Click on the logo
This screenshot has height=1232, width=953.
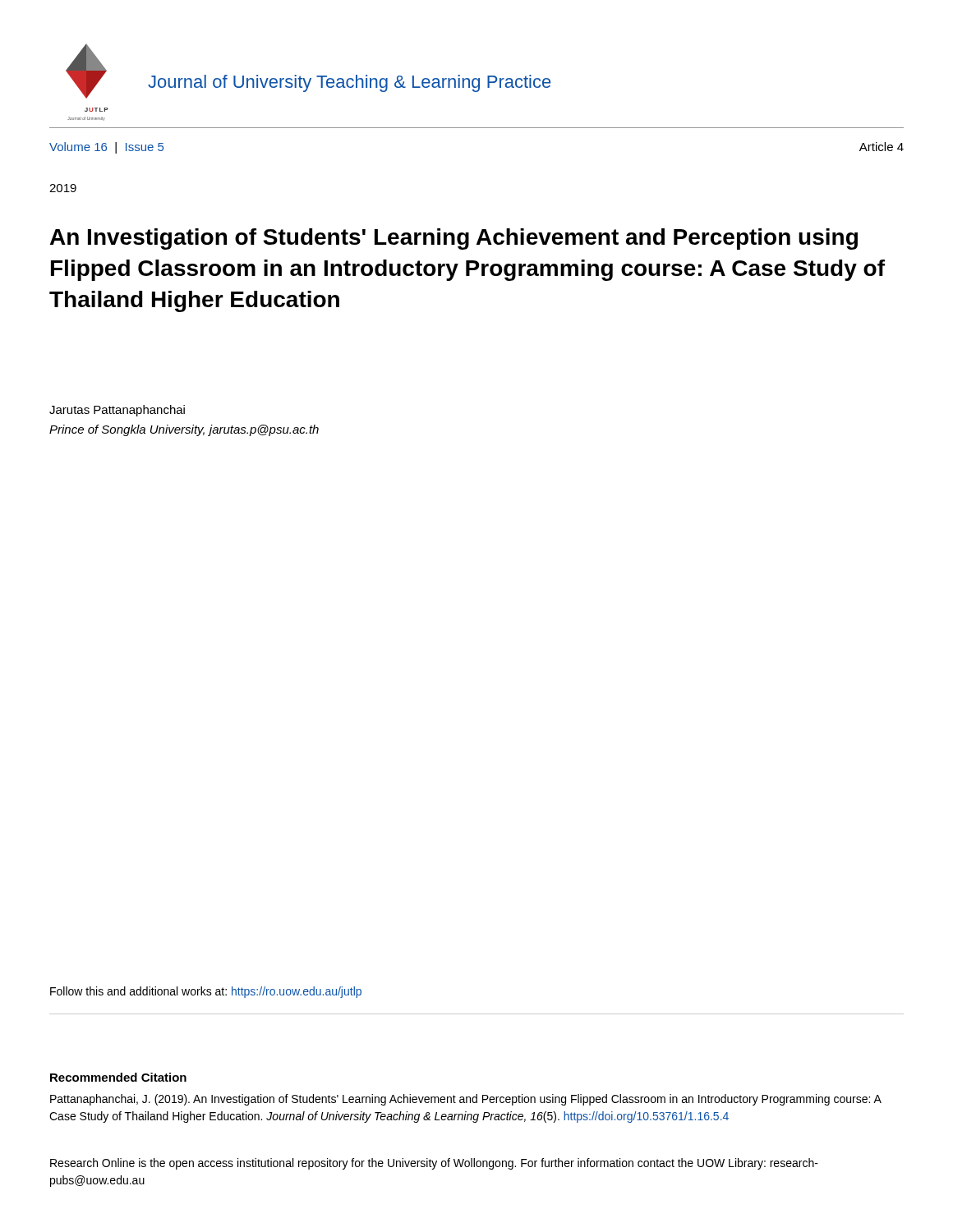click(90, 82)
